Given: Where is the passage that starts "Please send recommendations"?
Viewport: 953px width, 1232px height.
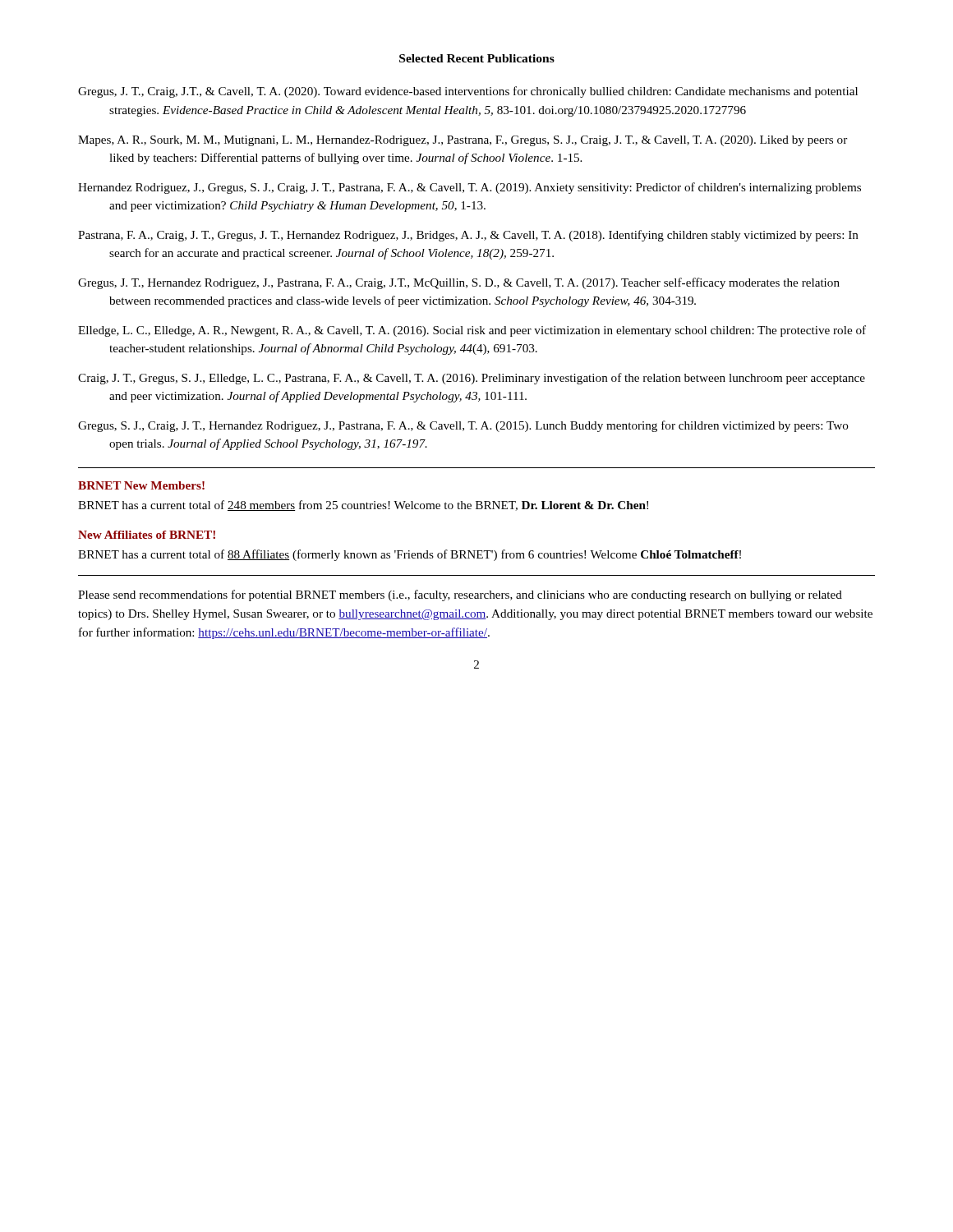Looking at the screenshot, I should [x=475, y=613].
